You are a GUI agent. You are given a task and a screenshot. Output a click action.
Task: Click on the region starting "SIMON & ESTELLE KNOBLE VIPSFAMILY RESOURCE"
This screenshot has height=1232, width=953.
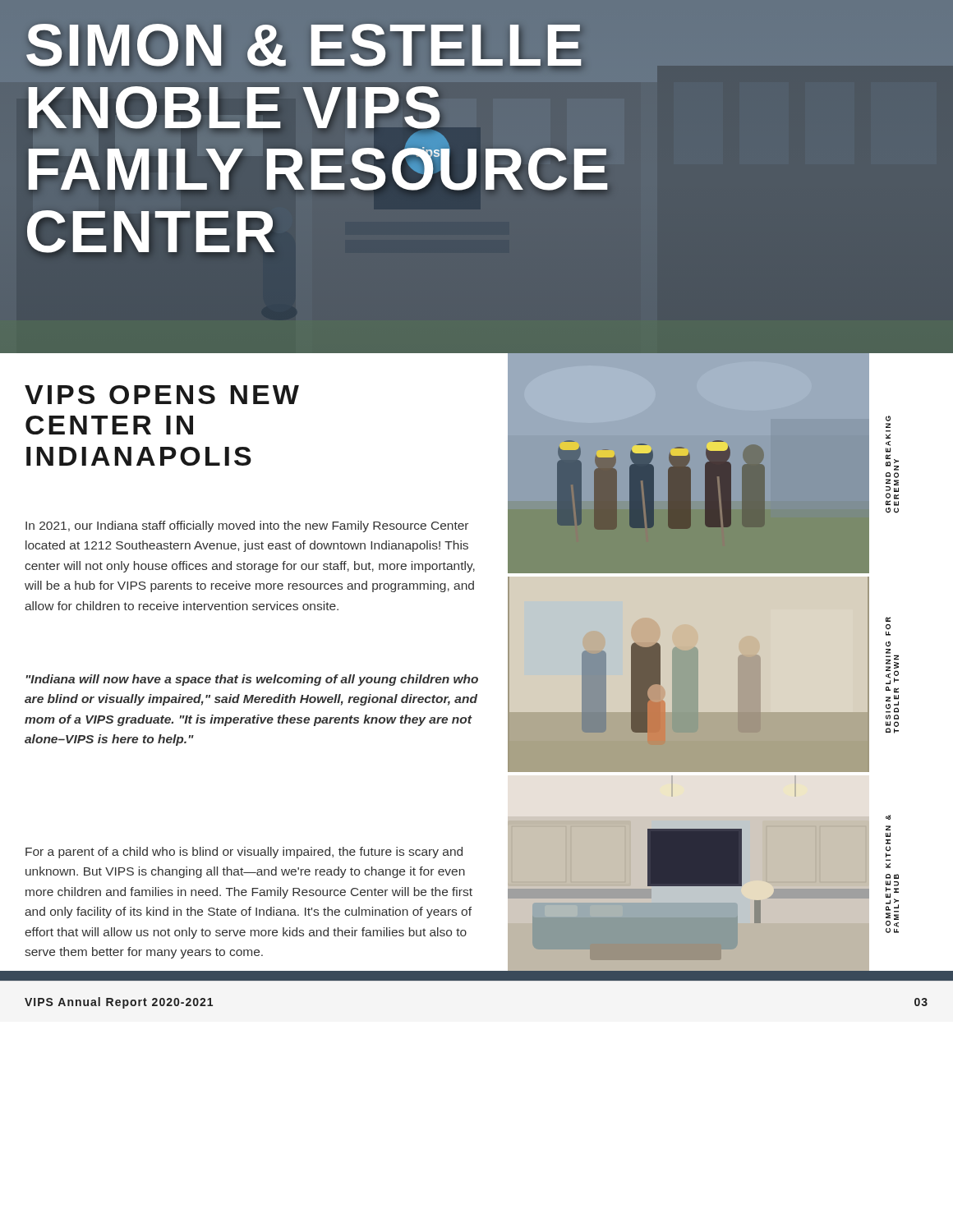tap(415, 139)
